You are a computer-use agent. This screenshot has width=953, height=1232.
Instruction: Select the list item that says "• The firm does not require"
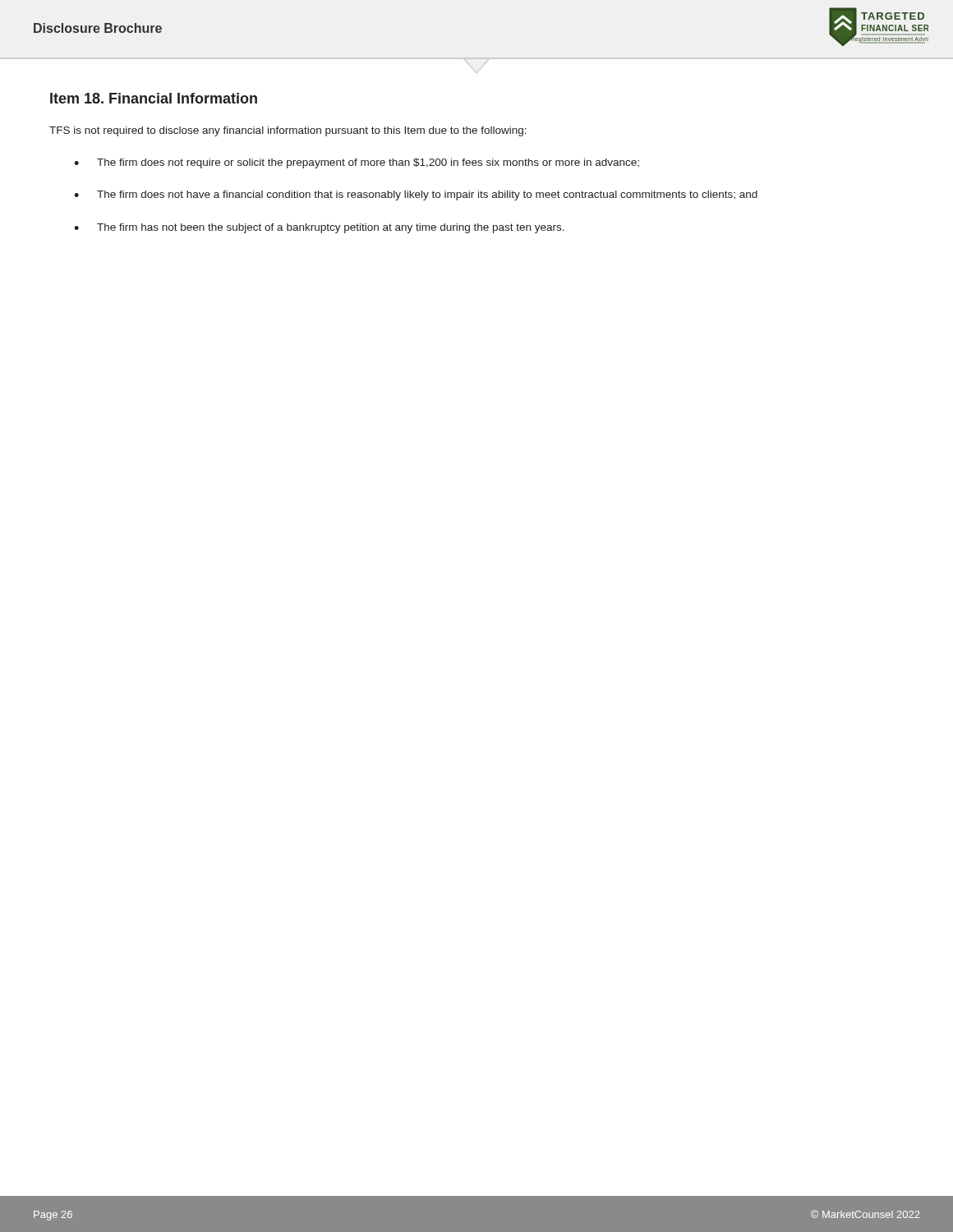(x=476, y=164)
